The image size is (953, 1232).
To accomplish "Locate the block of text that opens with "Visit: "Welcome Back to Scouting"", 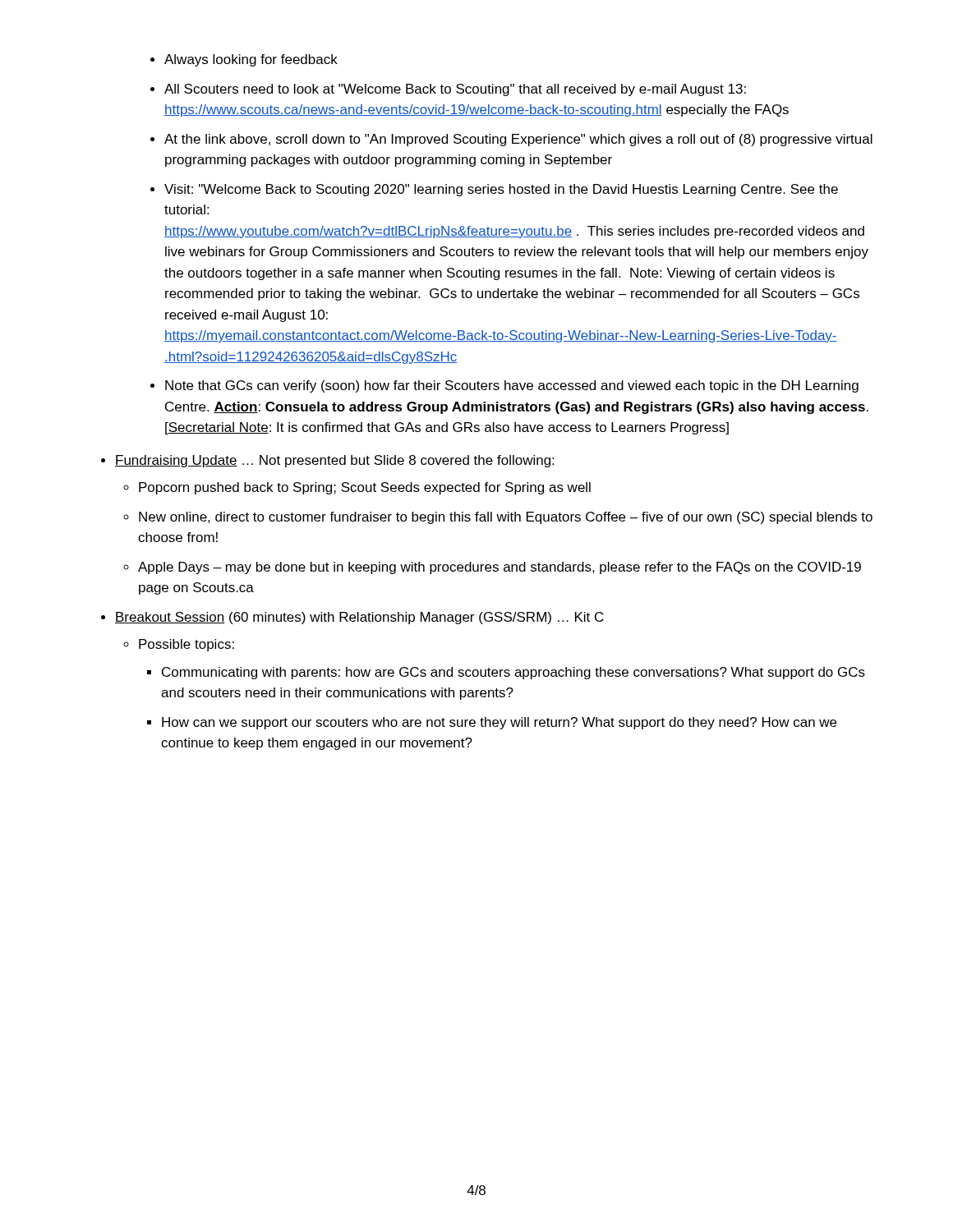I will coord(526,273).
